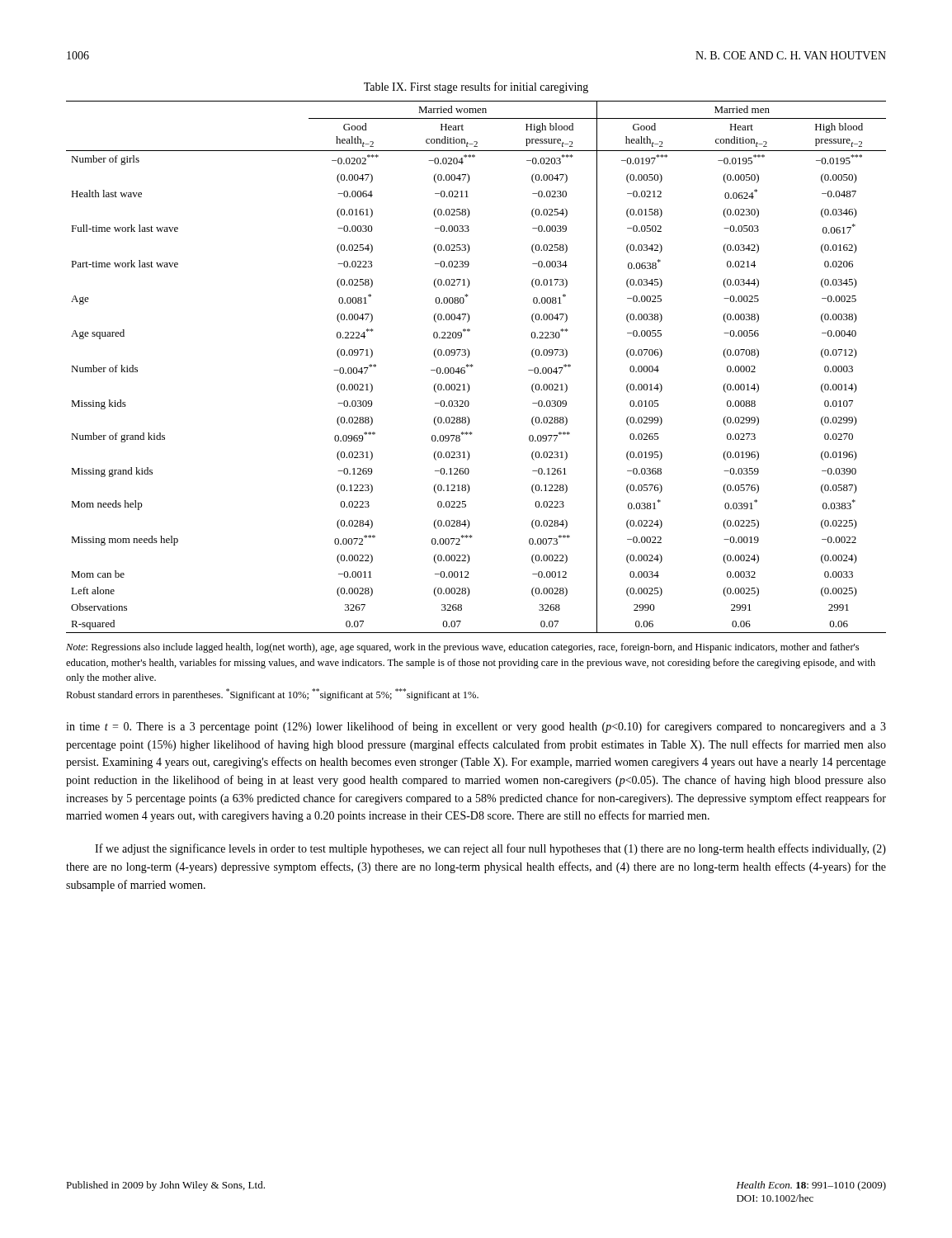
Task: Click the caption
Action: [476, 87]
